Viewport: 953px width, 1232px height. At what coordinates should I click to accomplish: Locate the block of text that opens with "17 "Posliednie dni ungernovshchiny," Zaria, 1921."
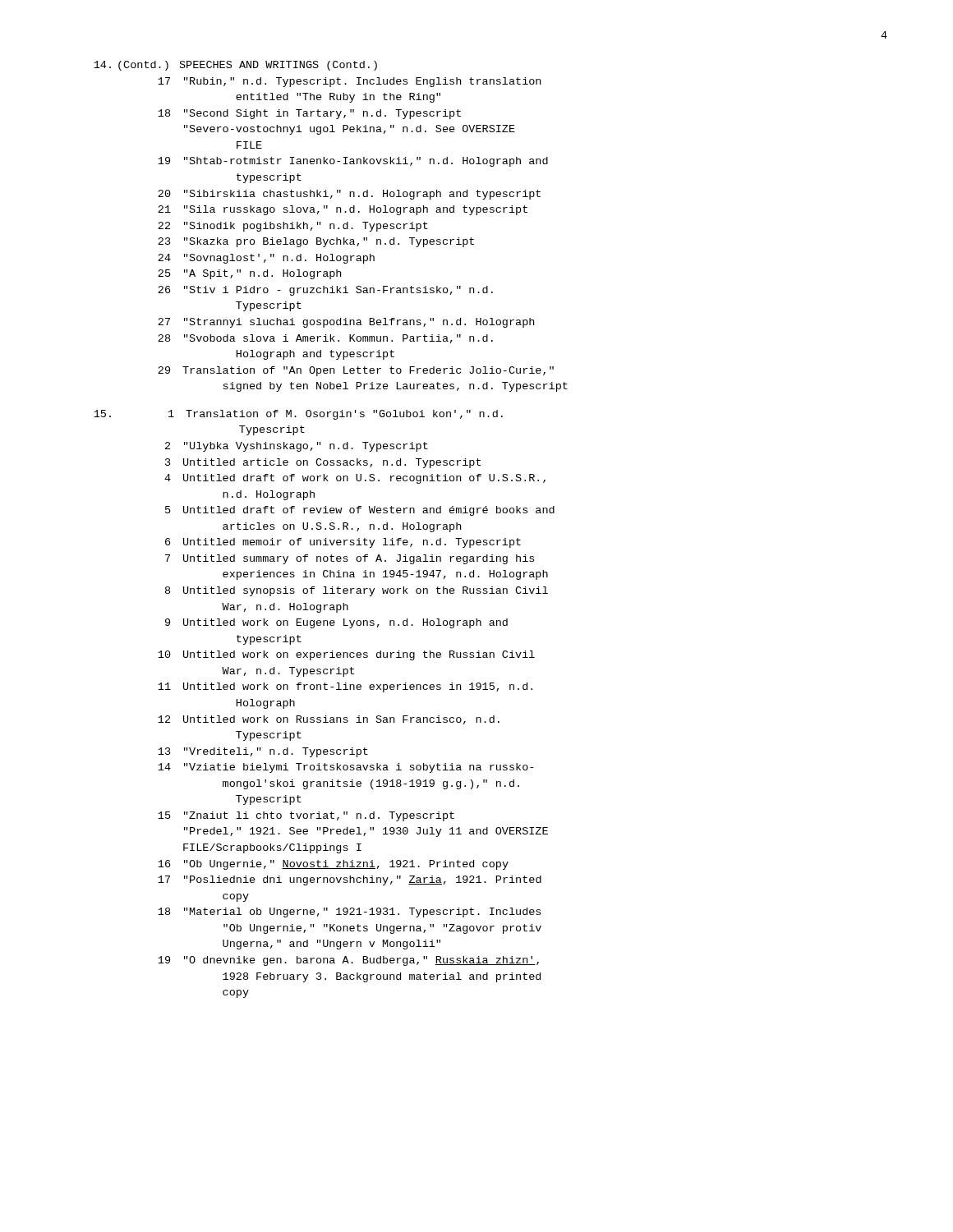point(485,888)
